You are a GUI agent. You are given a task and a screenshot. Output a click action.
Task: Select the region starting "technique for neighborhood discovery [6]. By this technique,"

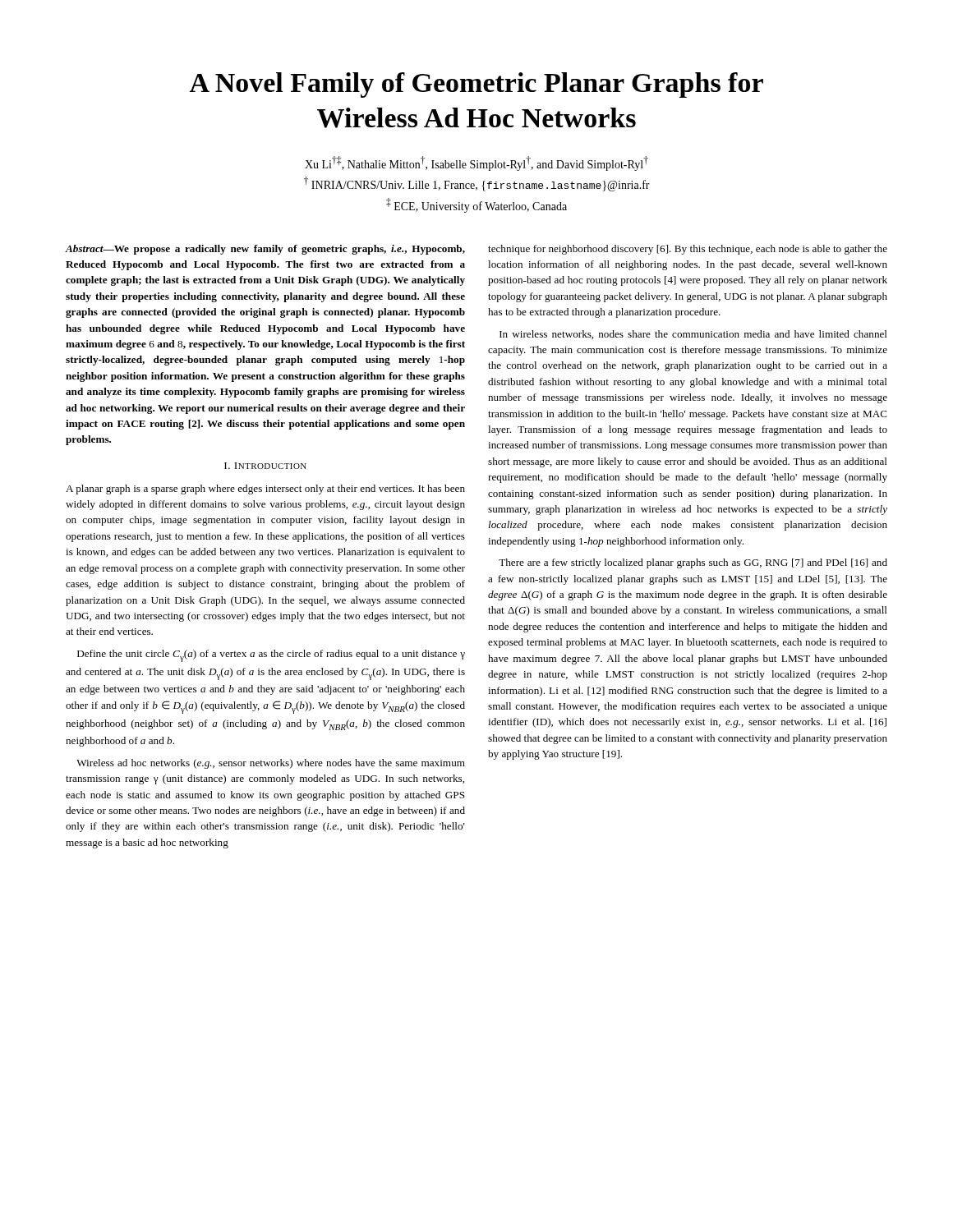tap(688, 501)
